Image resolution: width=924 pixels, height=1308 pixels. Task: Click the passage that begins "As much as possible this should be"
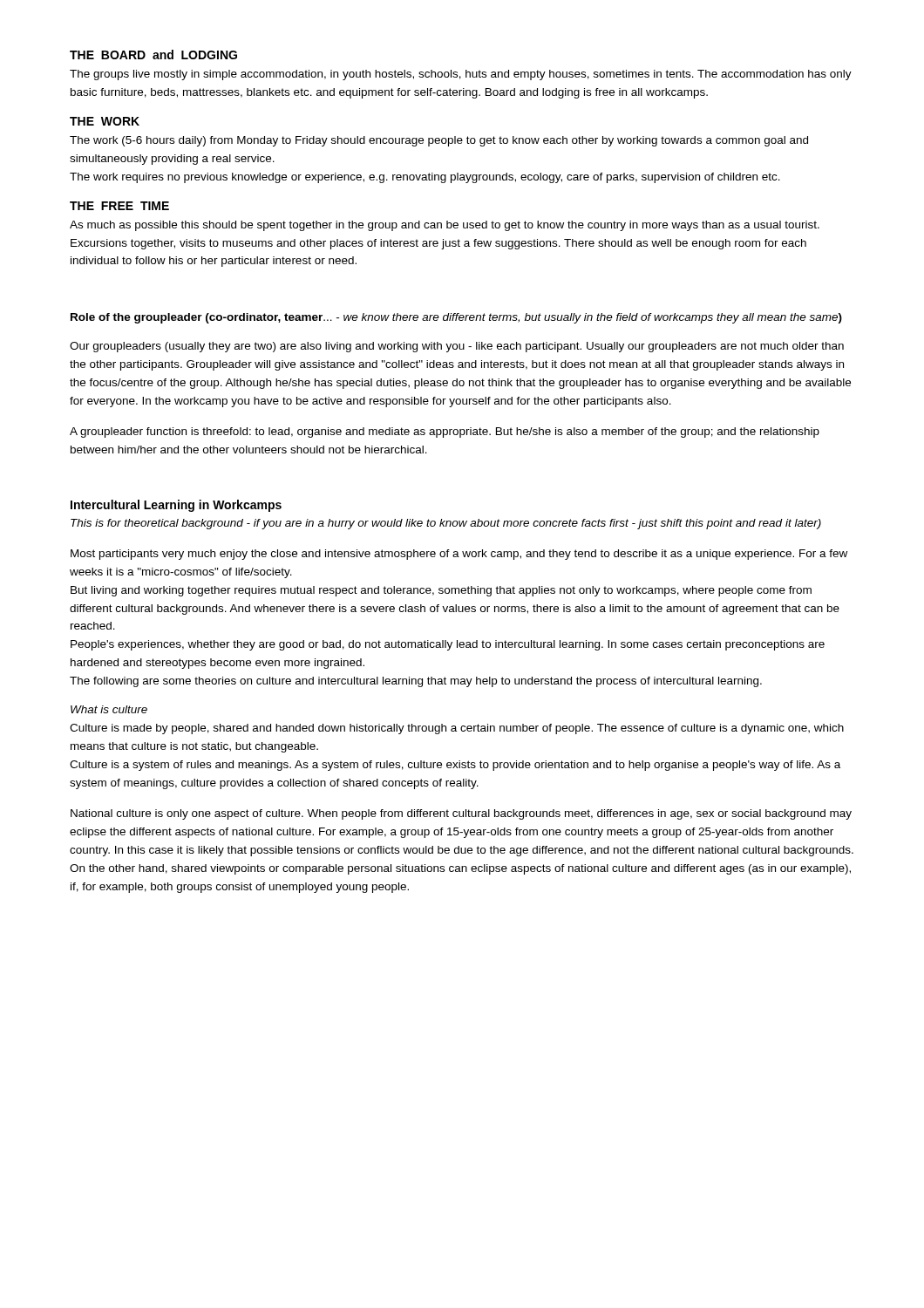coord(445,242)
